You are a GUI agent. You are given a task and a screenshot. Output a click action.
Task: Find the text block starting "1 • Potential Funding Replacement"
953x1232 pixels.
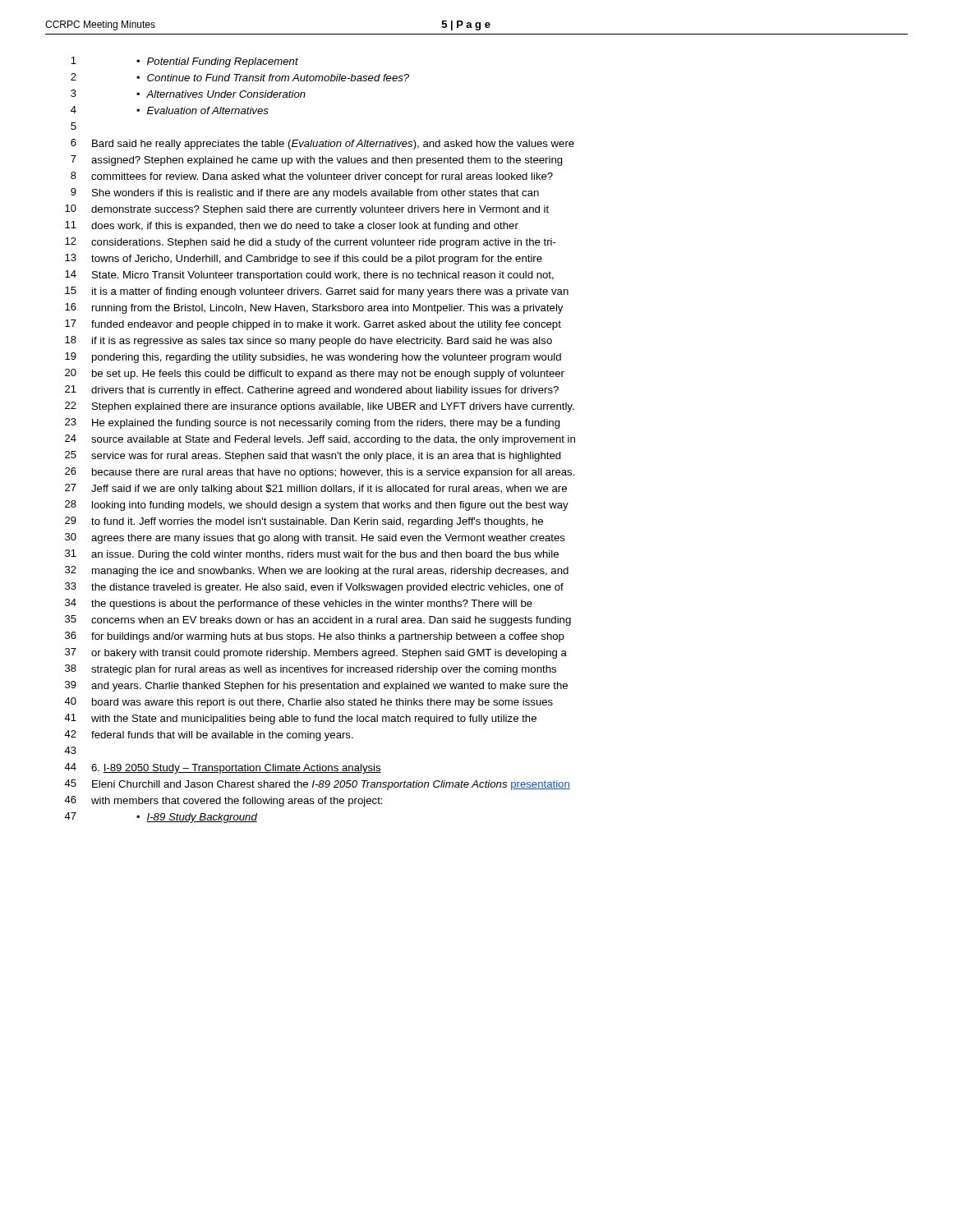click(184, 62)
